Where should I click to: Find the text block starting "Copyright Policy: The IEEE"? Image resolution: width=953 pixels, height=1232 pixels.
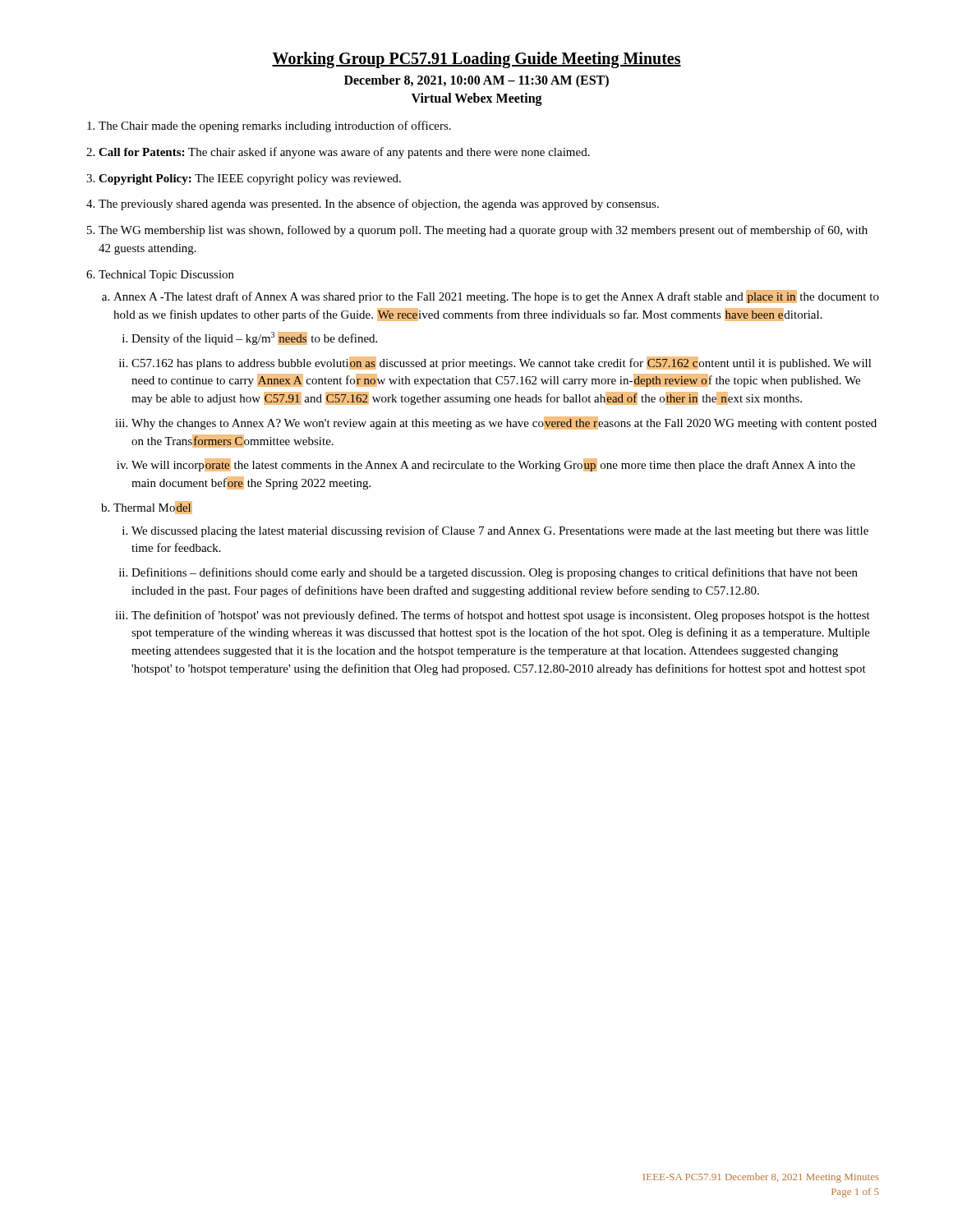point(250,178)
